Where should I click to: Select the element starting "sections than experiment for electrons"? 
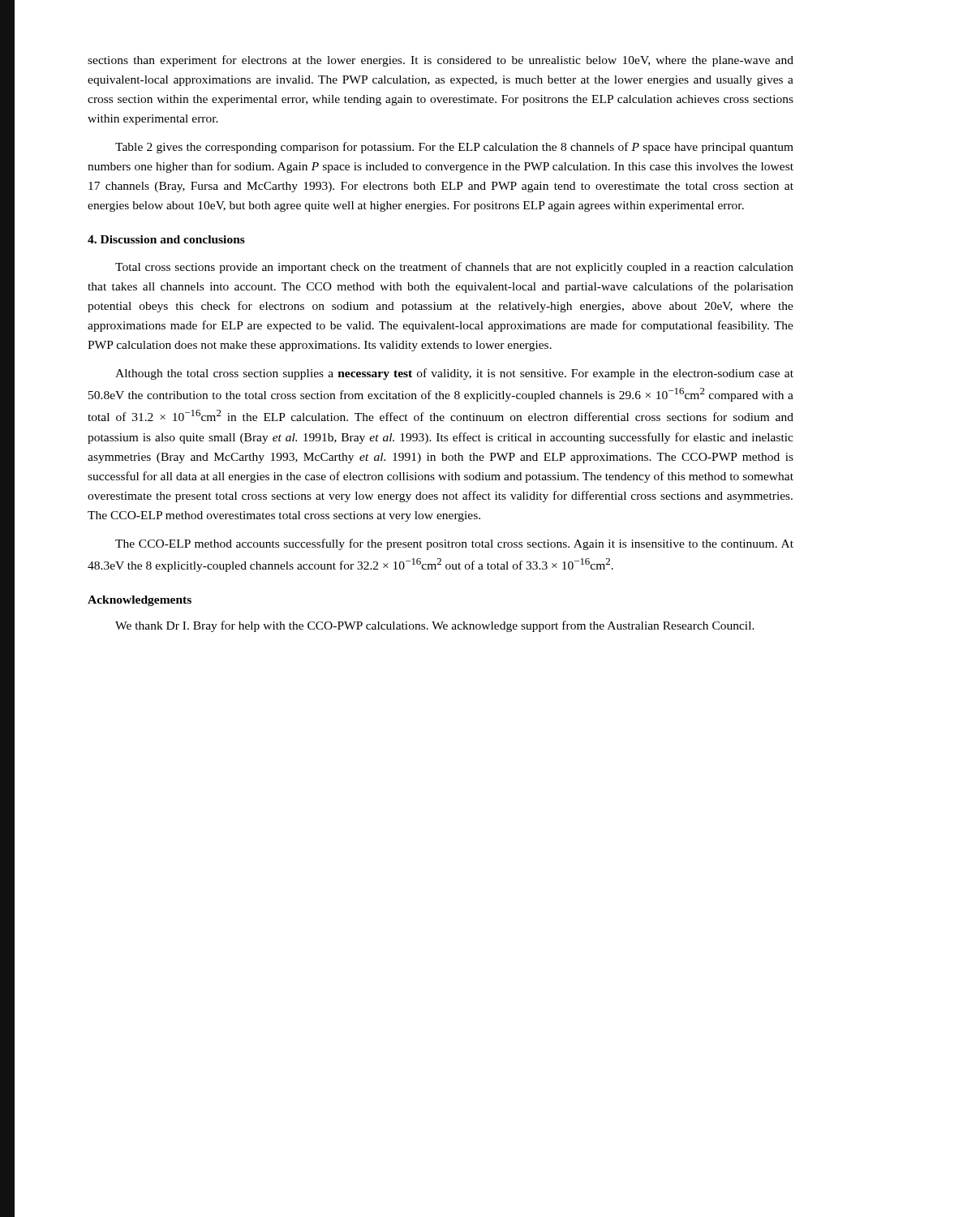(441, 89)
